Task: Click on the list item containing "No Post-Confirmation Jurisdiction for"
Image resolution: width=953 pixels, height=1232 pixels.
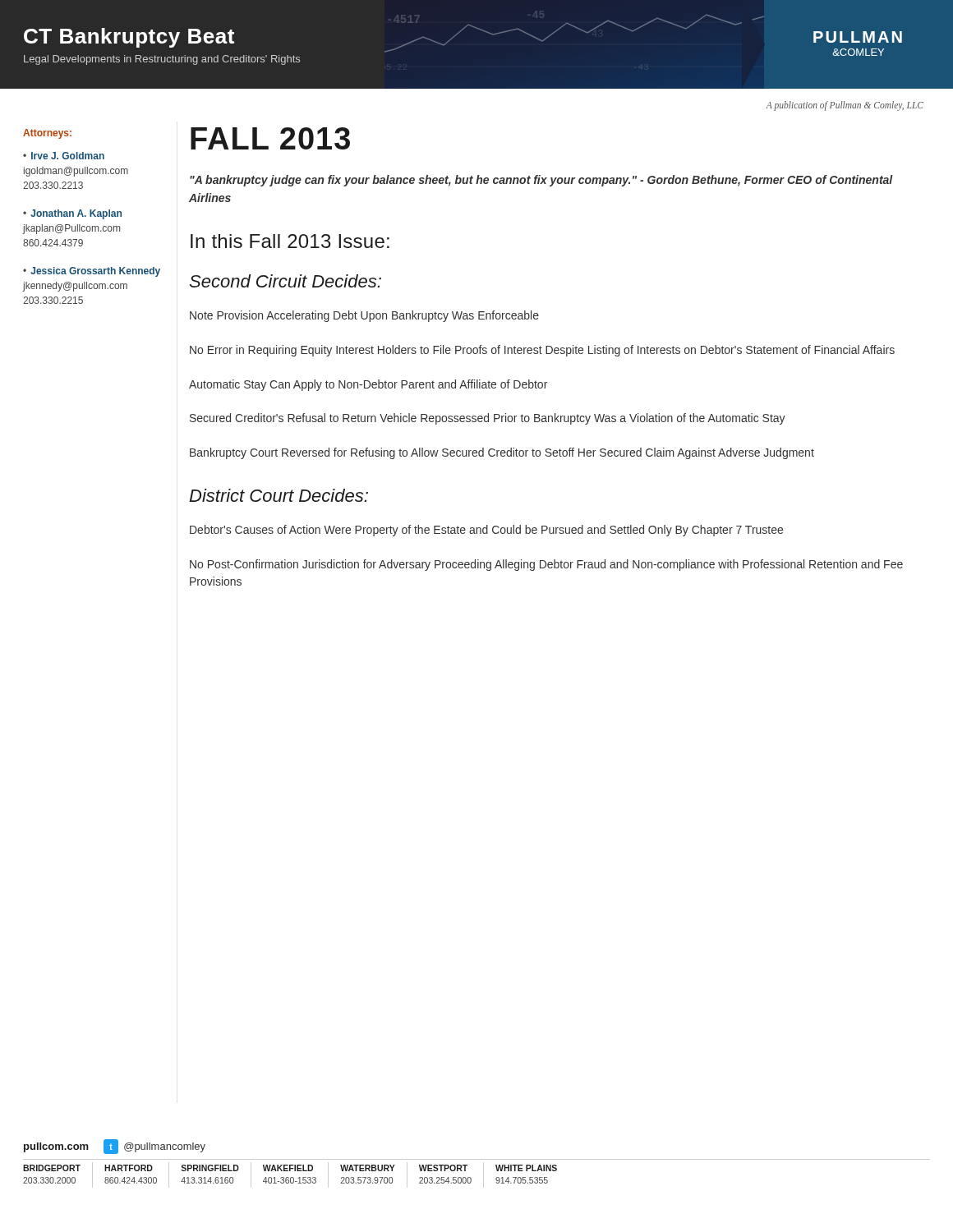Action: coord(546,573)
